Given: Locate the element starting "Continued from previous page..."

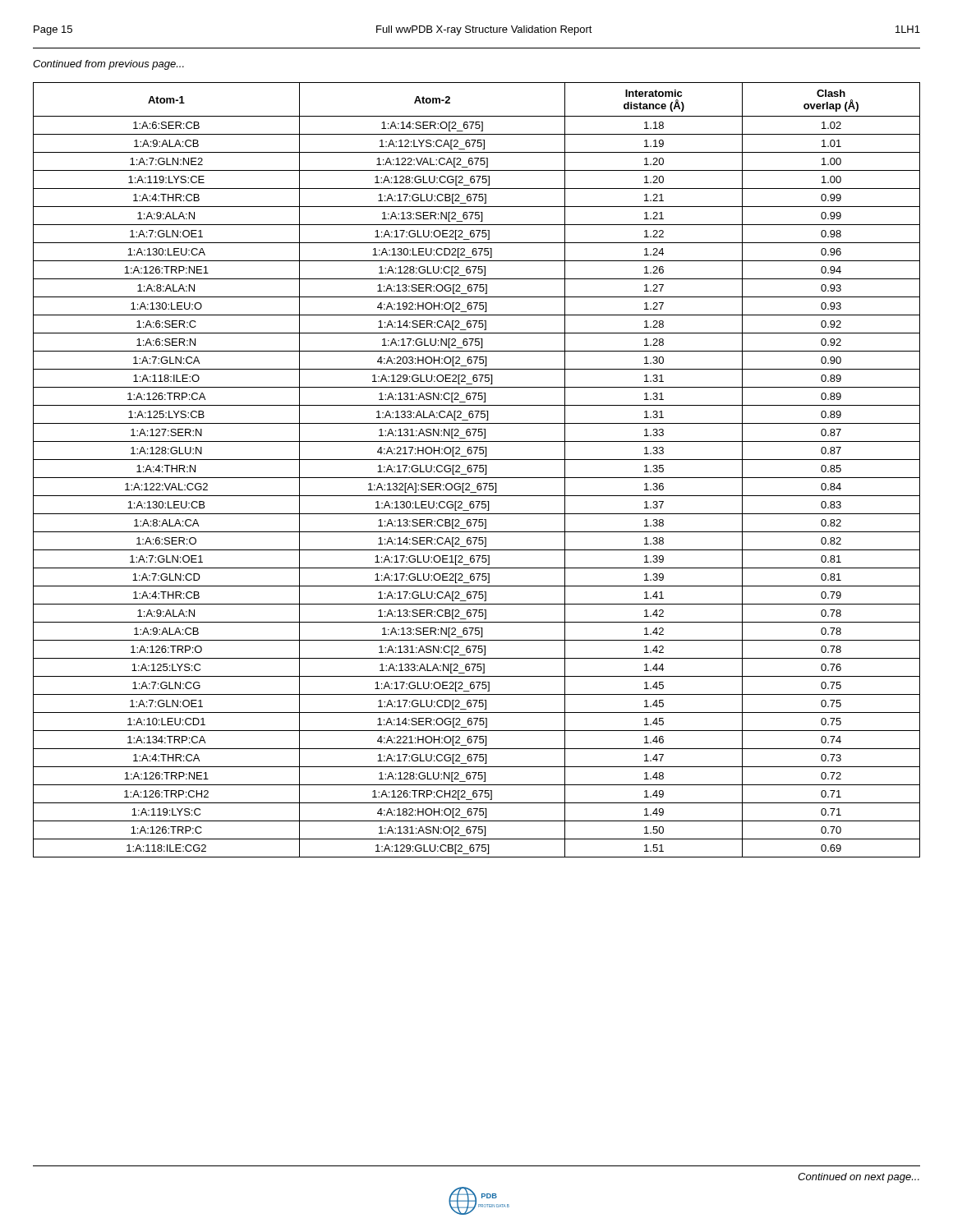Looking at the screenshot, I should (x=109, y=64).
